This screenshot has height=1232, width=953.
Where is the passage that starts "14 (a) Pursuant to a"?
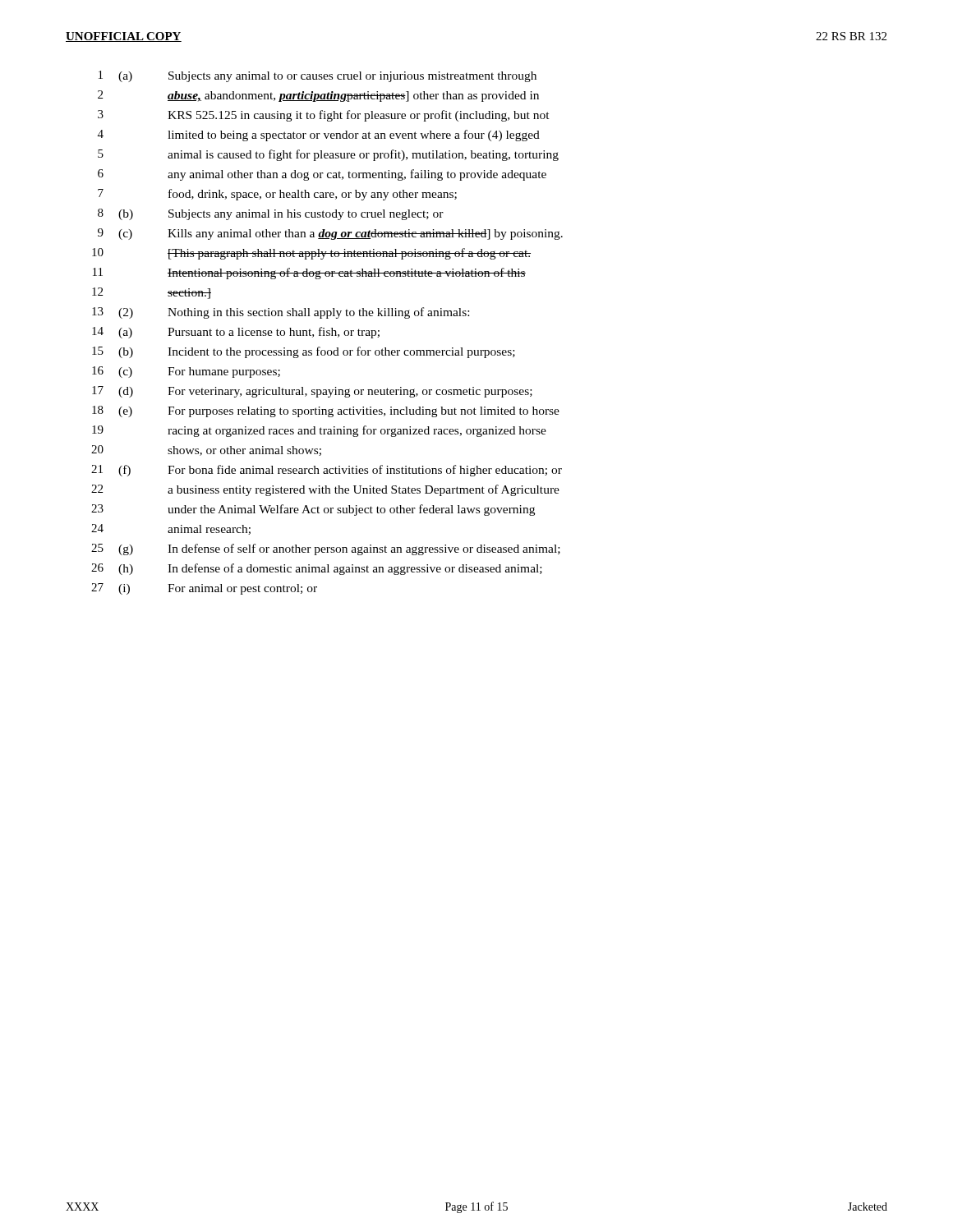tap(236, 333)
